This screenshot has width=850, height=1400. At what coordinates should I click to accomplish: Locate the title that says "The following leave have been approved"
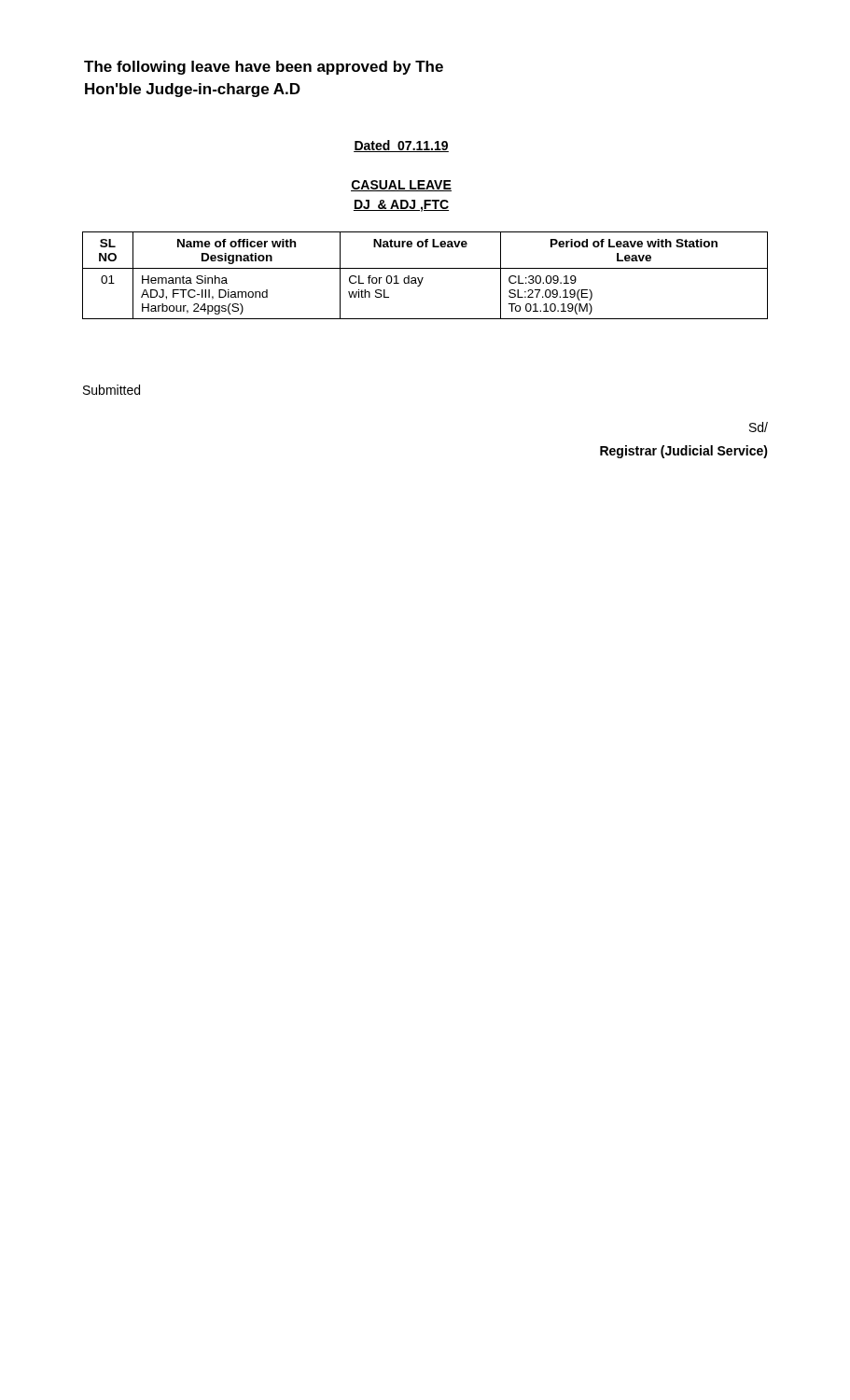[x=317, y=78]
